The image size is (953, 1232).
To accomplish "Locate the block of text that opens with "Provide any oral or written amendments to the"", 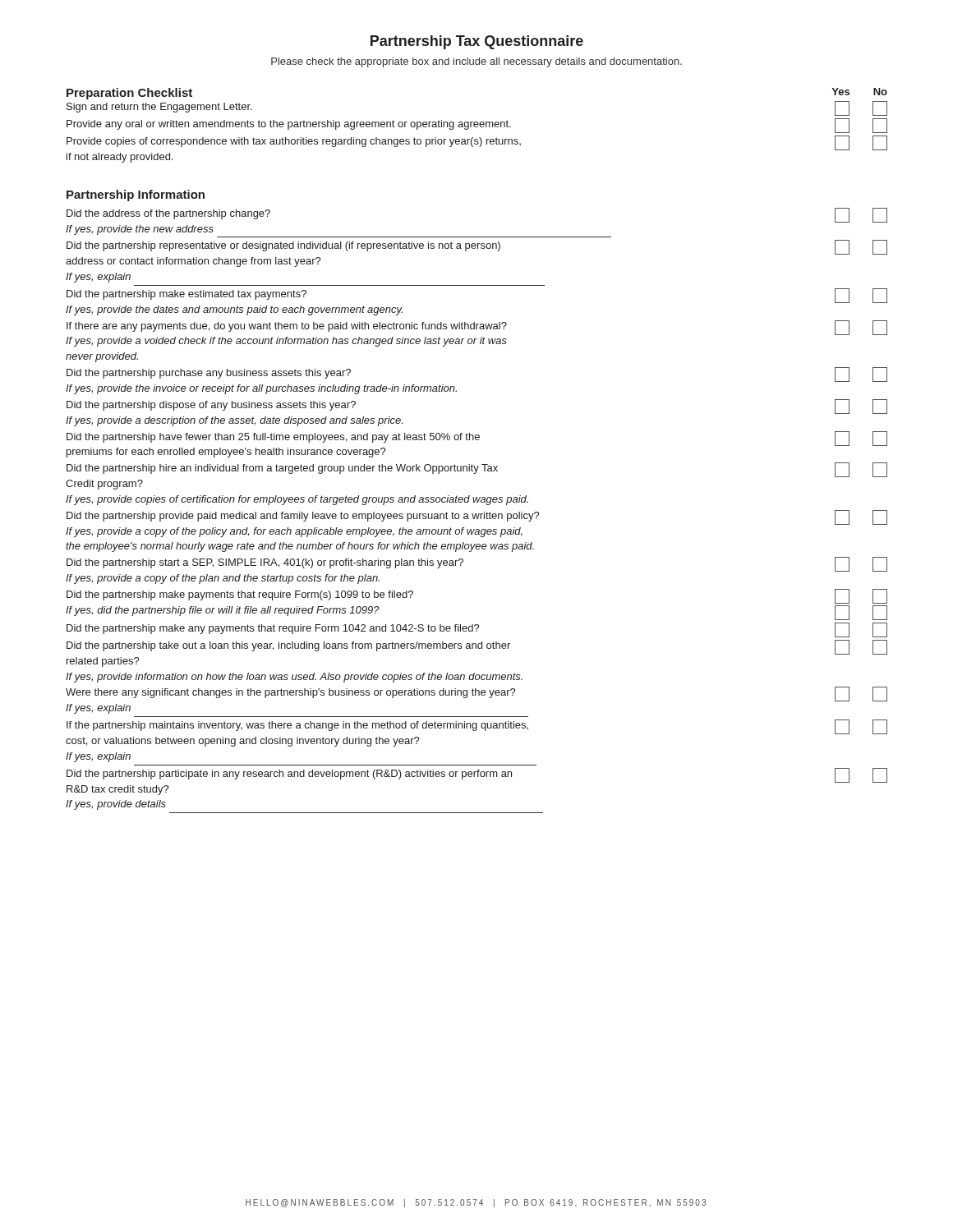I will [x=476, y=125].
